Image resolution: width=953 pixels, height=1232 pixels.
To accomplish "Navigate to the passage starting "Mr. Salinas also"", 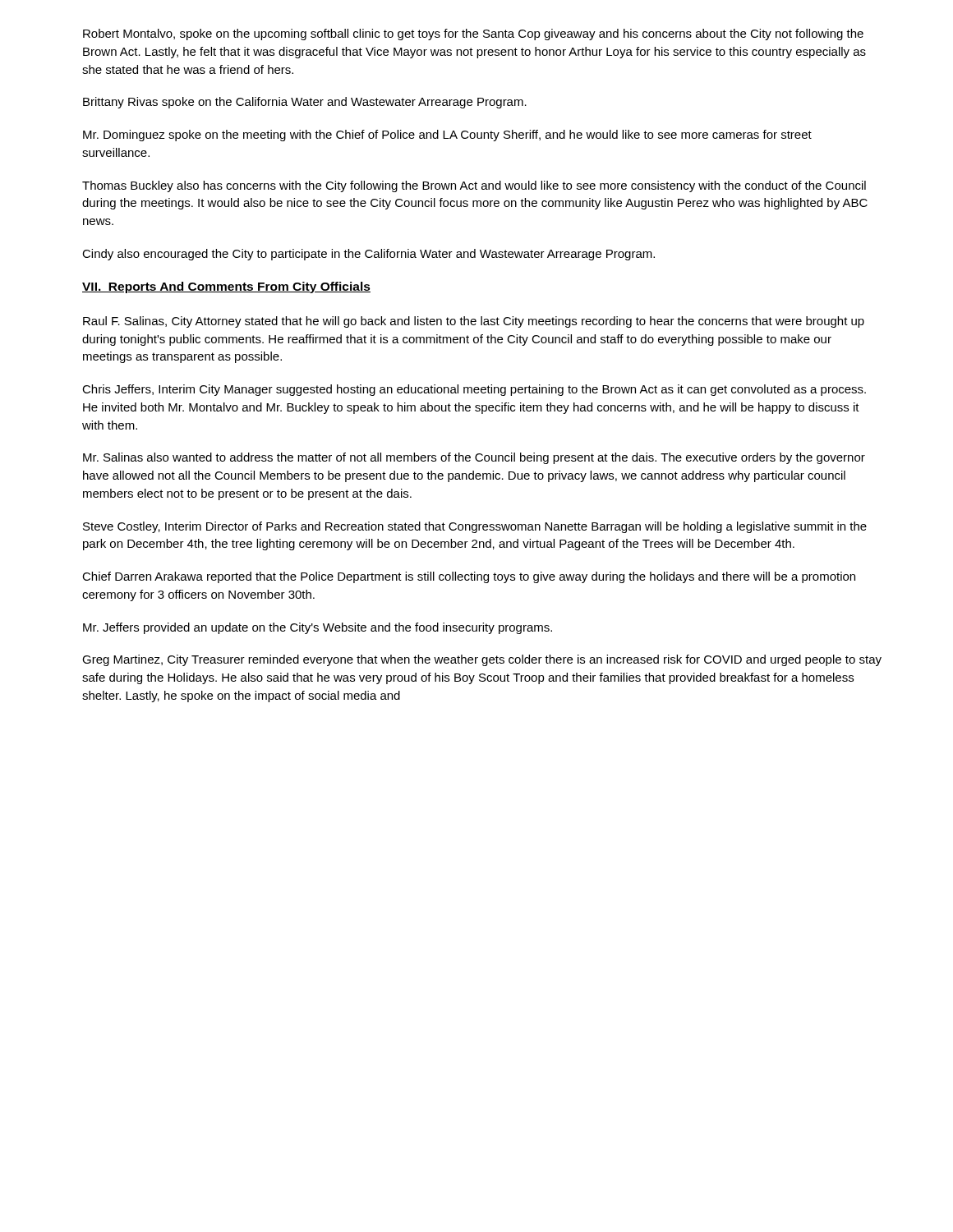I will point(473,475).
